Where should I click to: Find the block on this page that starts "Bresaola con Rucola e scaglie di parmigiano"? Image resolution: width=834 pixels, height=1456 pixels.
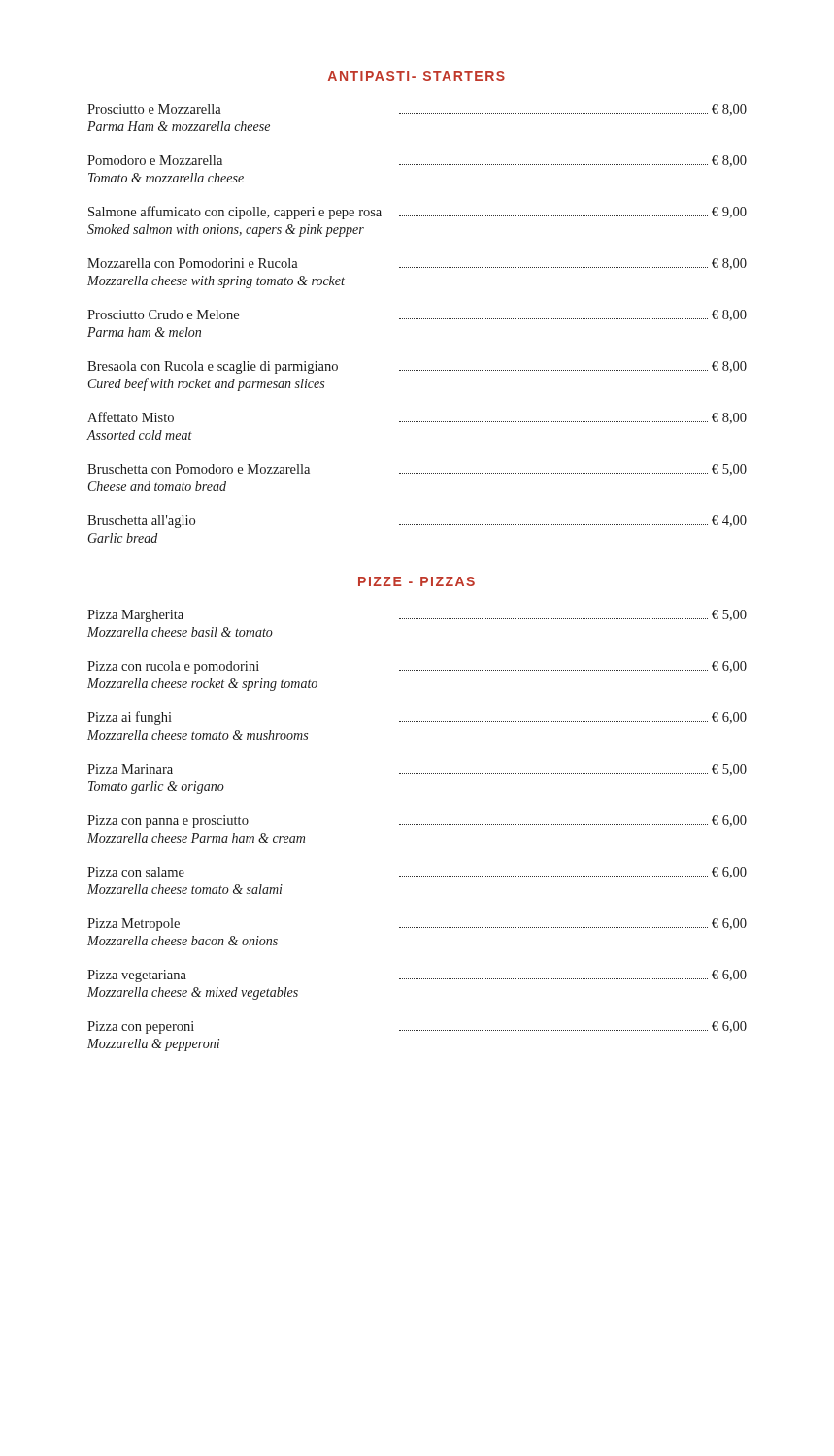(417, 375)
